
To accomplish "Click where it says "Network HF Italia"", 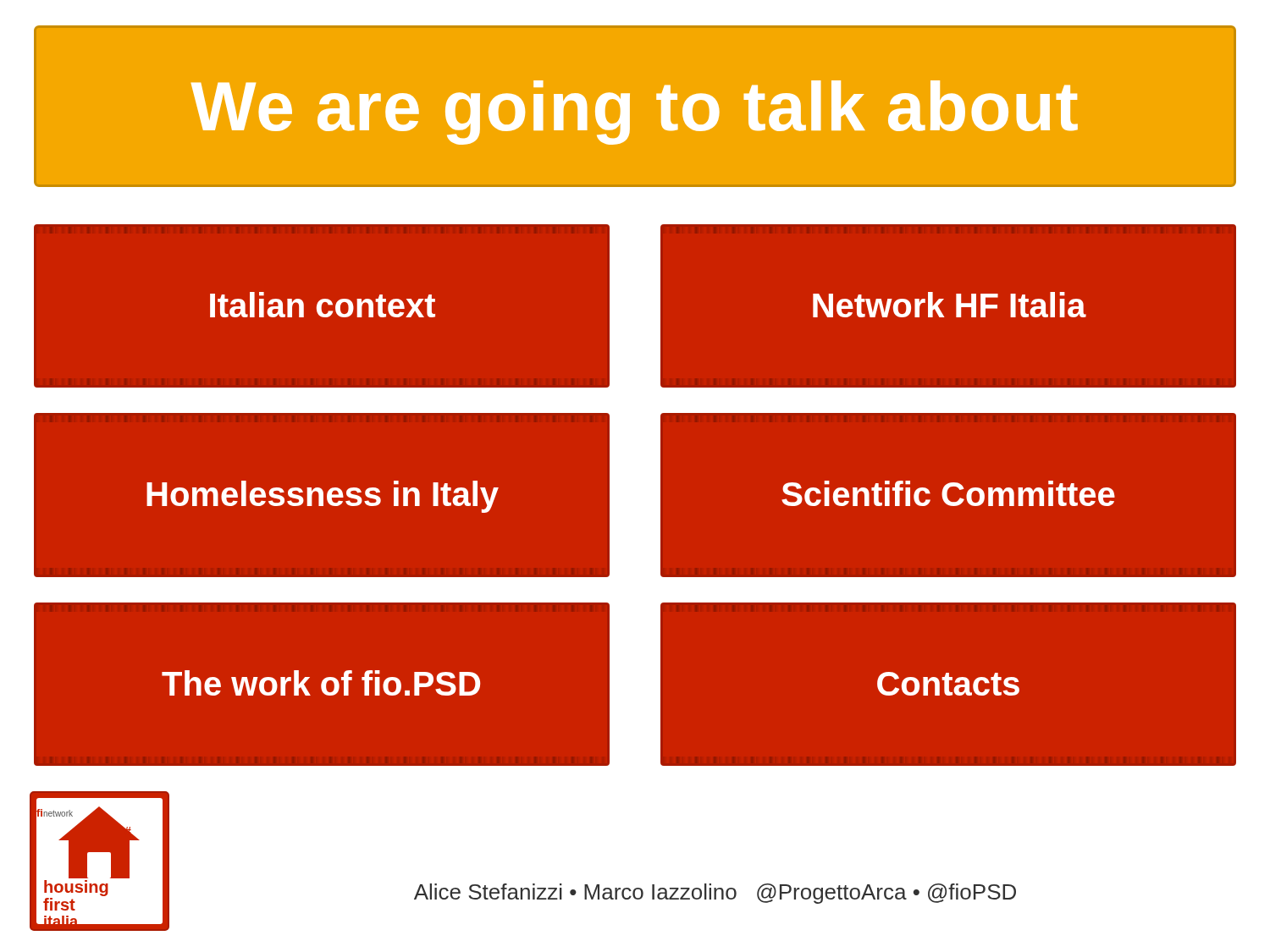I will coord(948,306).
